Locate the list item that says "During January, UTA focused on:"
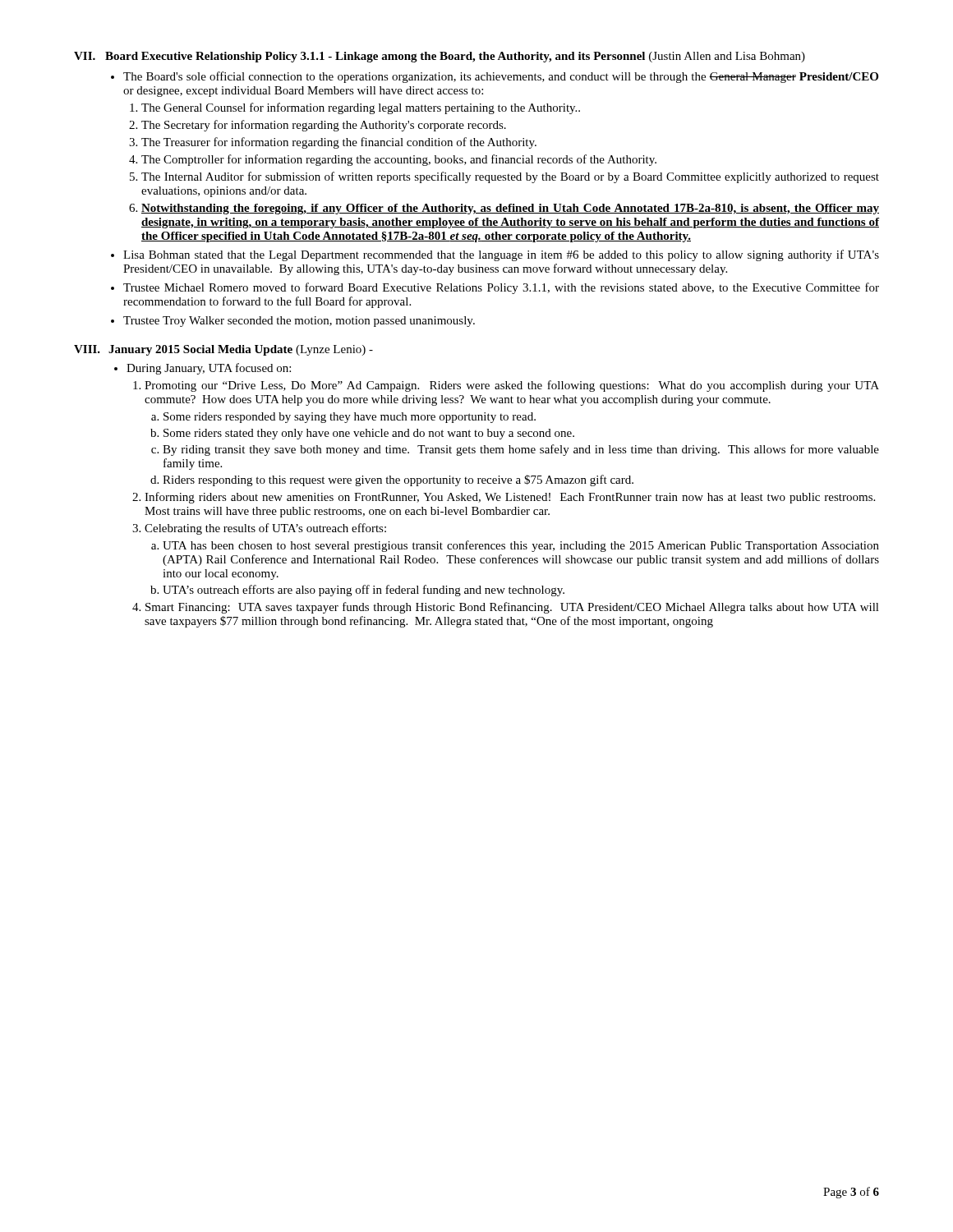 point(503,495)
